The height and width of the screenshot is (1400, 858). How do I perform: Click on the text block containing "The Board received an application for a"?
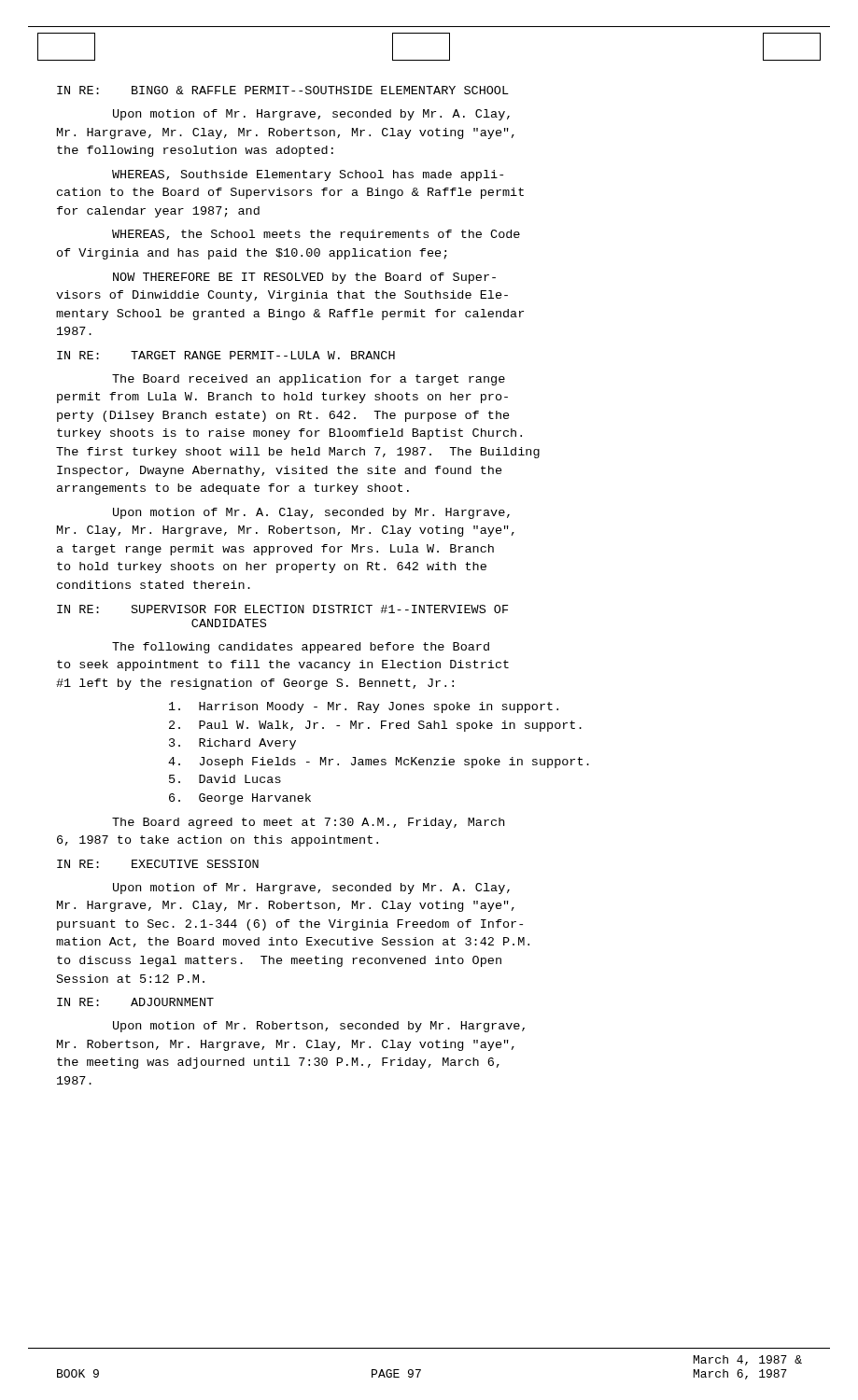coord(298,434)
